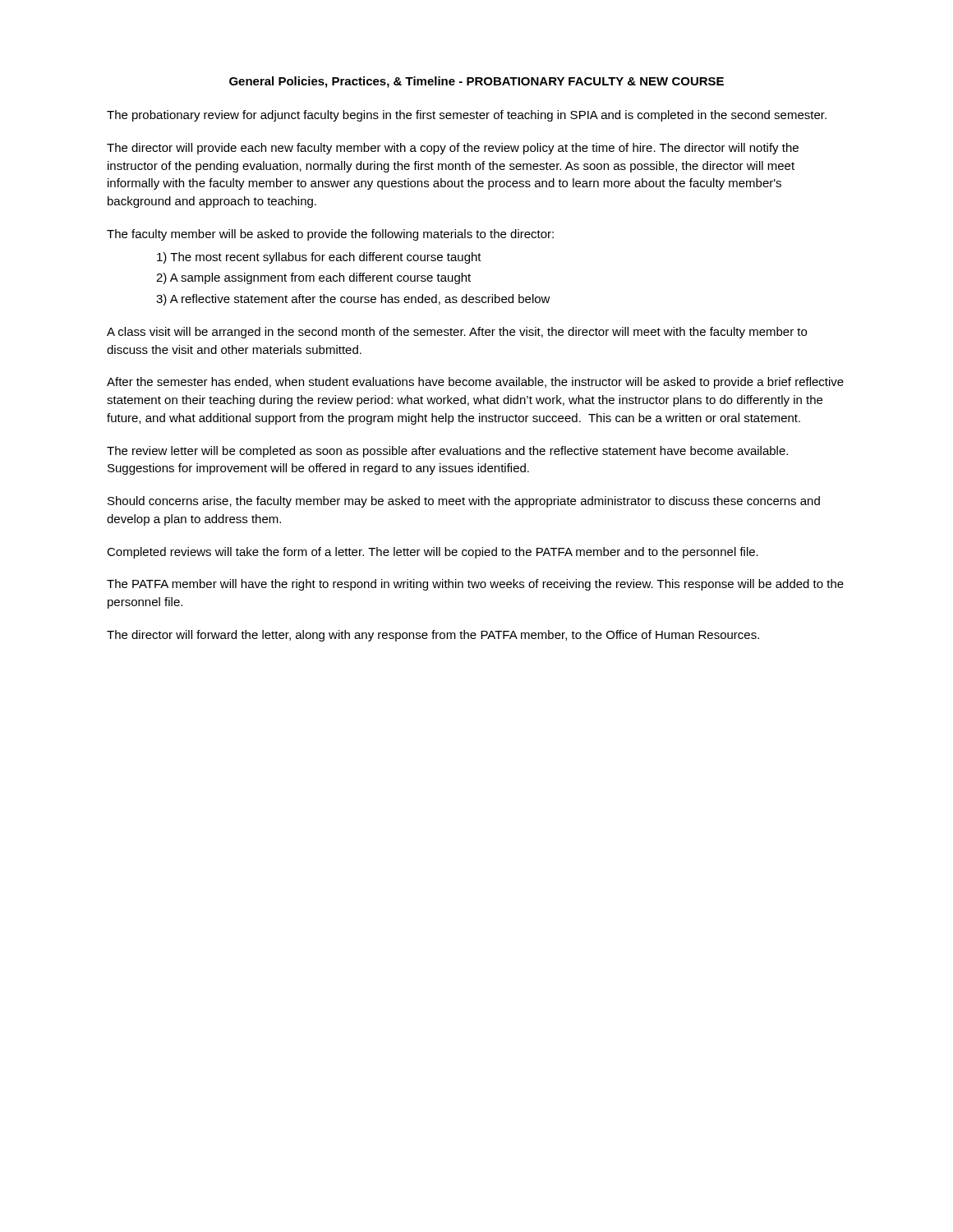
Task: Locate the list item containing "2) A sample"
Action: tap(314, 277)
